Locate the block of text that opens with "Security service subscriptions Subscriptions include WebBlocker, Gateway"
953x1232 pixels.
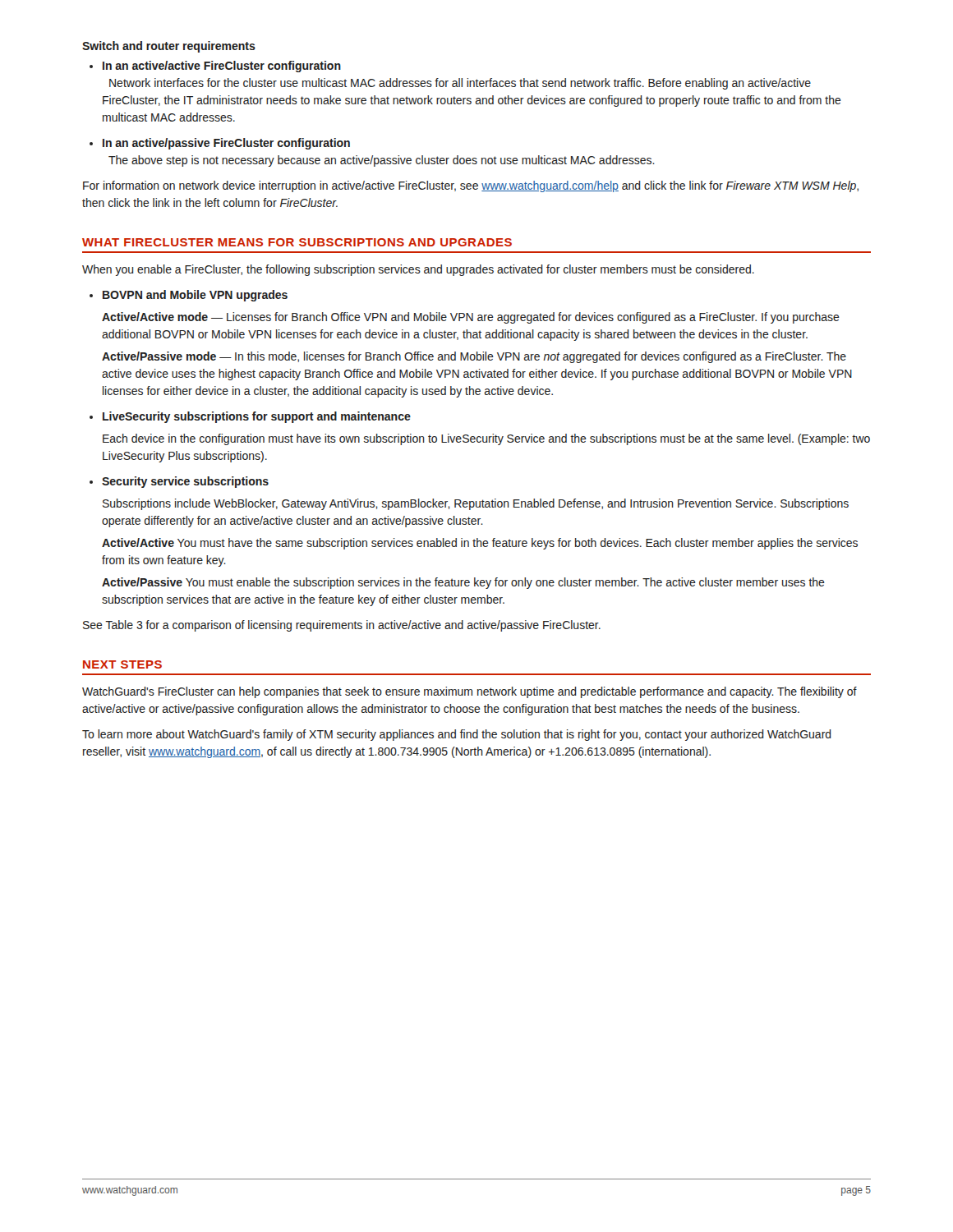486,542
